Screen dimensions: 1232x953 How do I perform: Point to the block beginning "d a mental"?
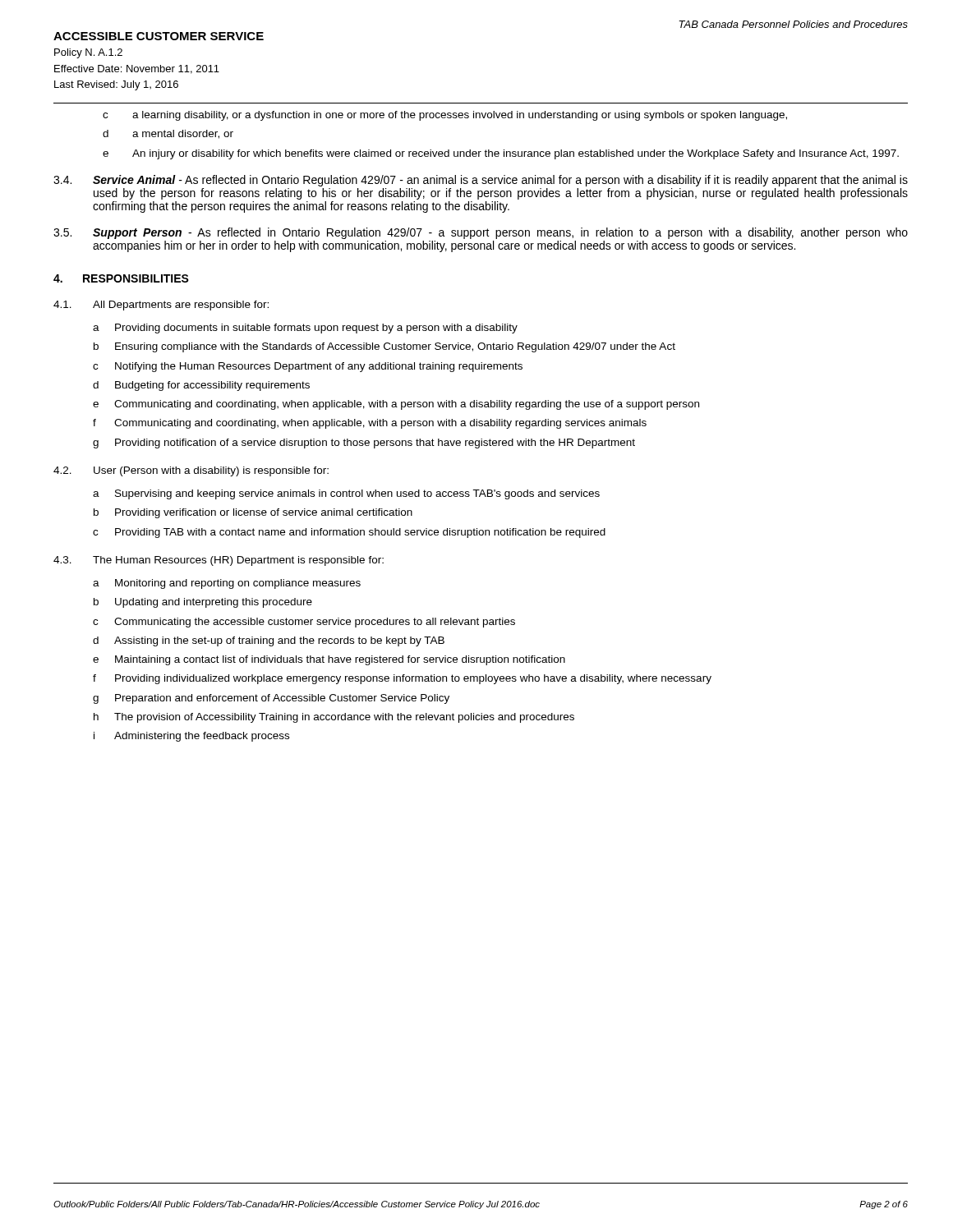point(168,134)
